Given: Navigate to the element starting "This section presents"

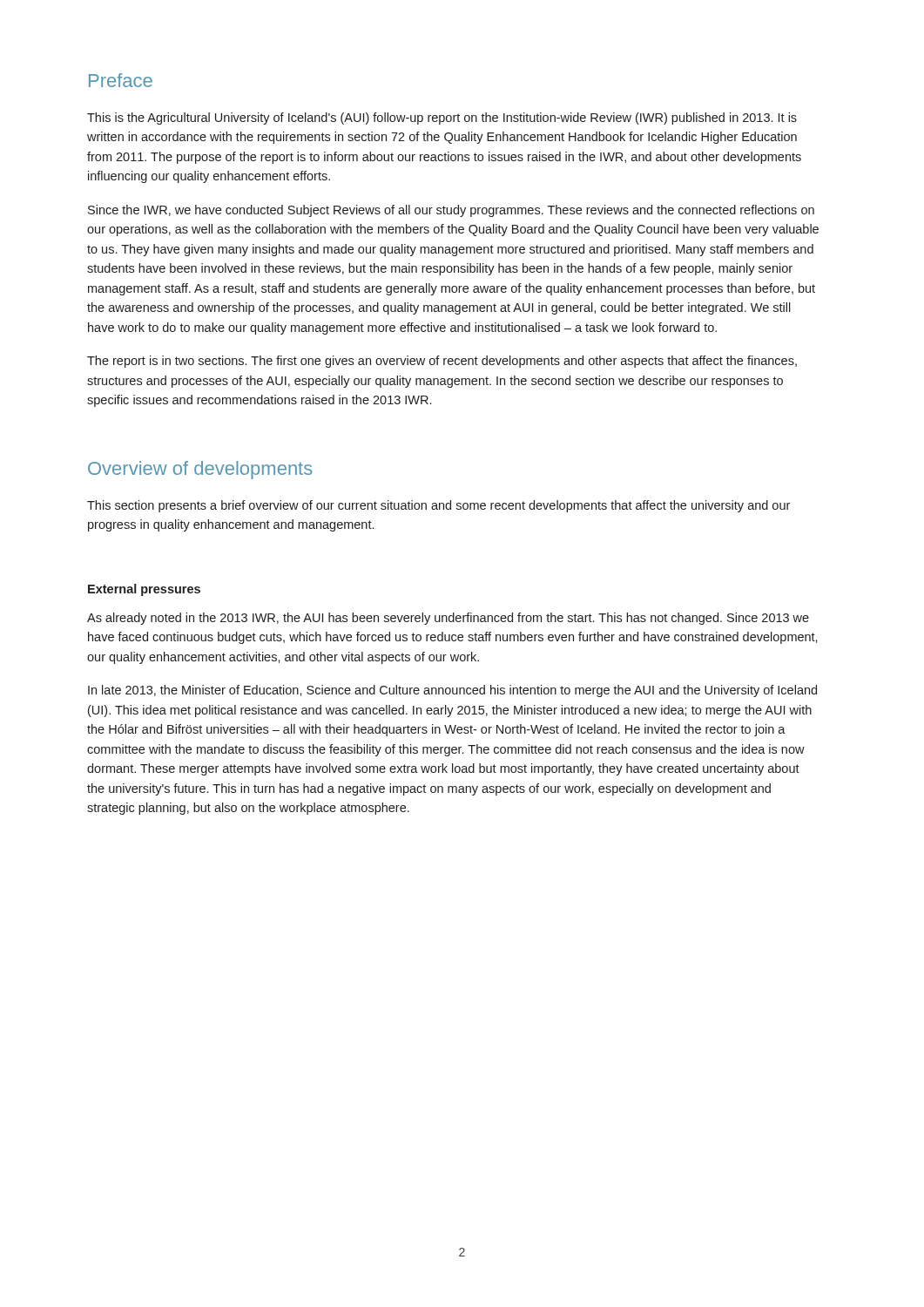Looking at the screenshot, I should tap(453, 515).
